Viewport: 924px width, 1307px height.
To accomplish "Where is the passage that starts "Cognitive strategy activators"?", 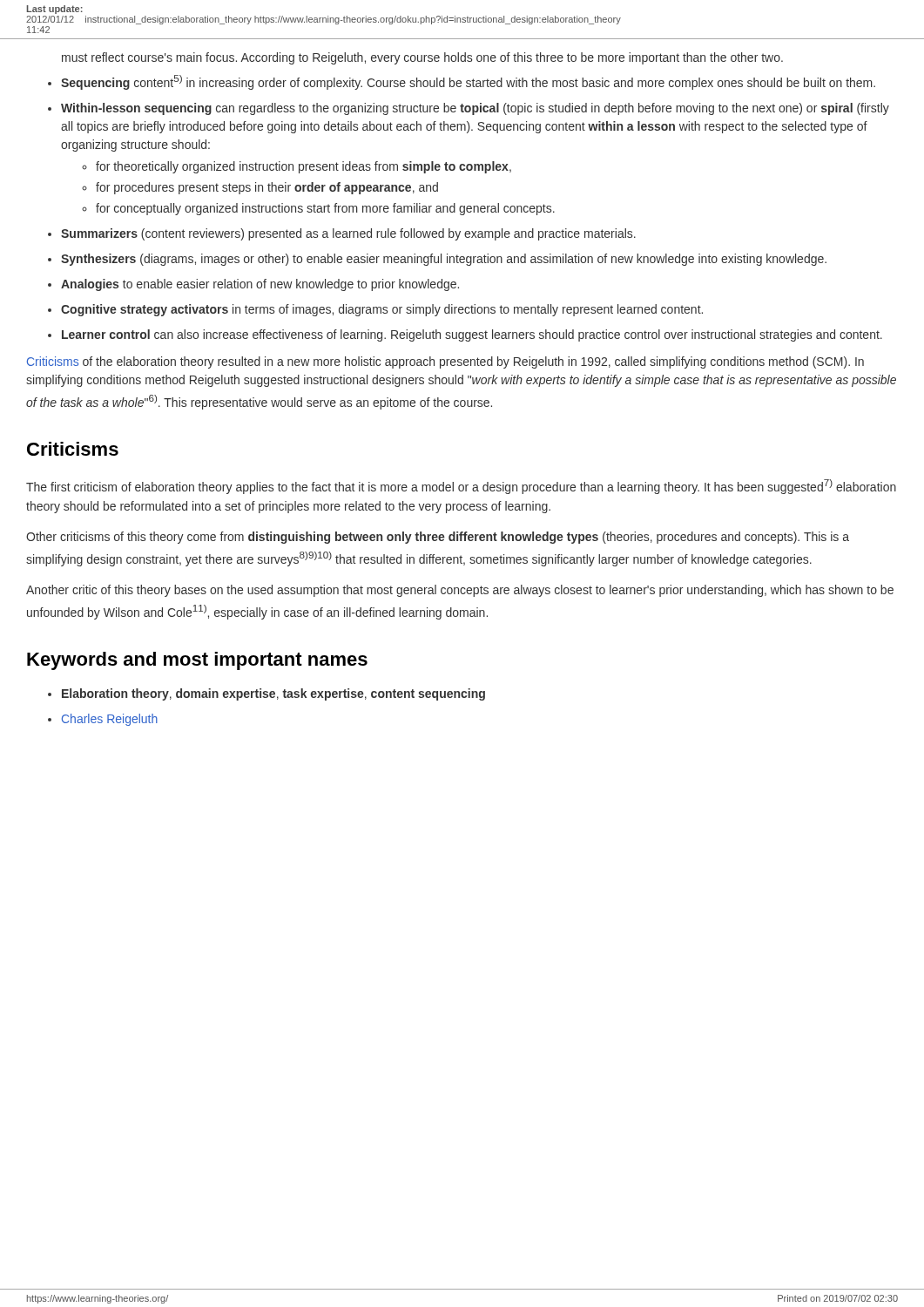I will (x=382, y=309).
